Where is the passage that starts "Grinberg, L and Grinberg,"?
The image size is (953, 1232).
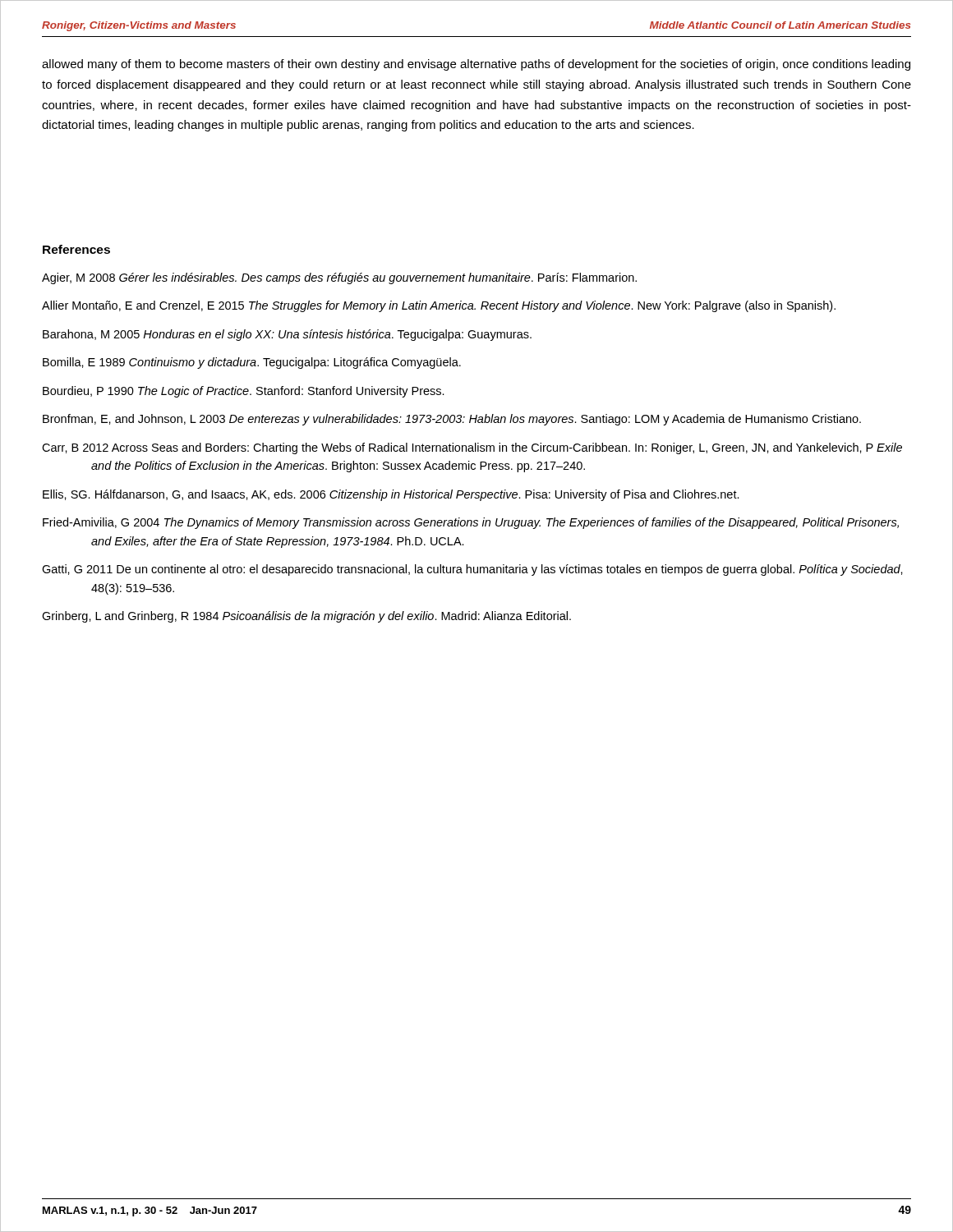tap(307, 616)
